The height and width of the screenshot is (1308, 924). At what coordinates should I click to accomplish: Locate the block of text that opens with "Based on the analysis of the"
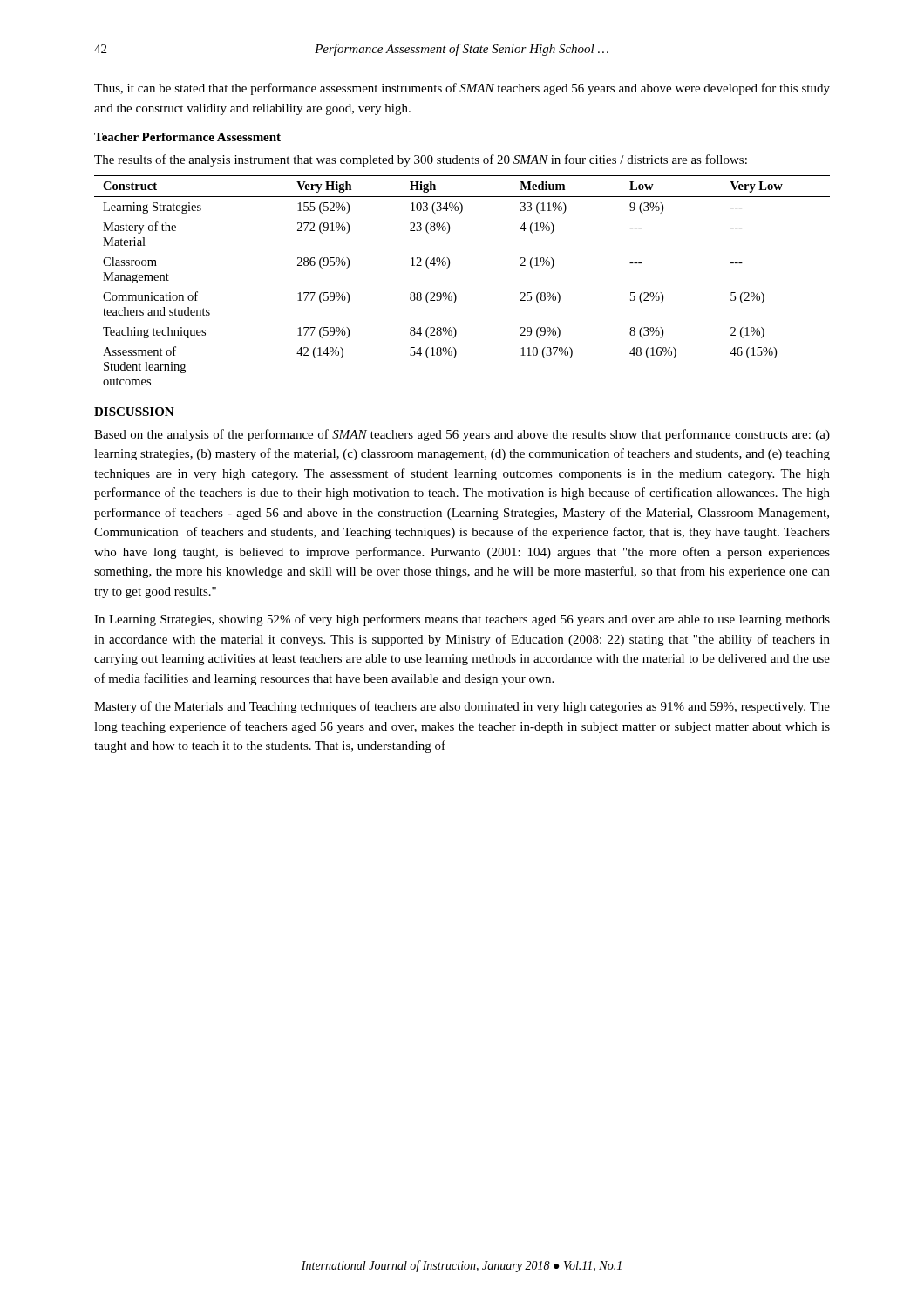tap(462, 512)
